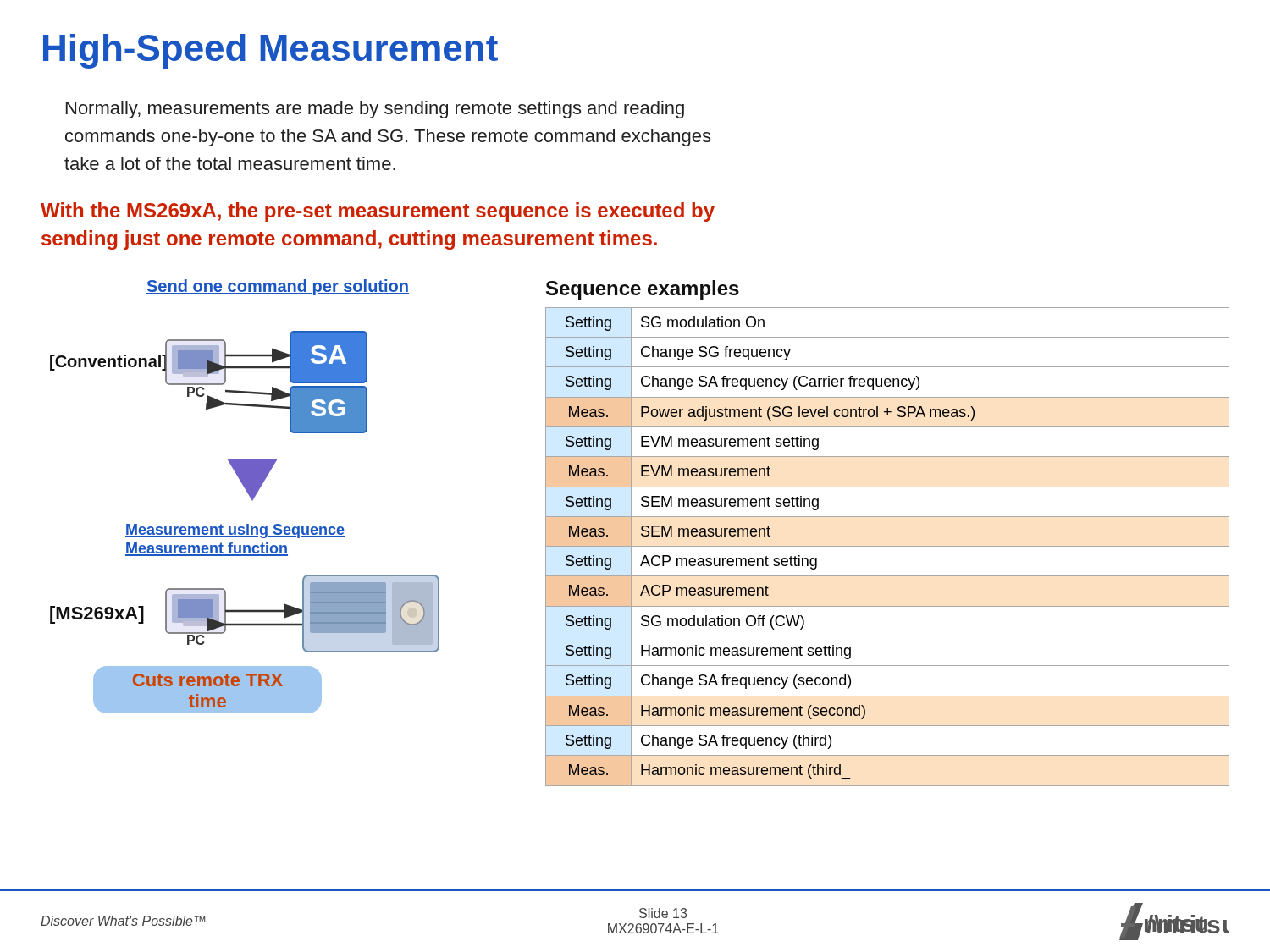Locate the text "High-Speed Measurement"
Viewport: 1270px width, 952px height.
(x=271, y=51)
